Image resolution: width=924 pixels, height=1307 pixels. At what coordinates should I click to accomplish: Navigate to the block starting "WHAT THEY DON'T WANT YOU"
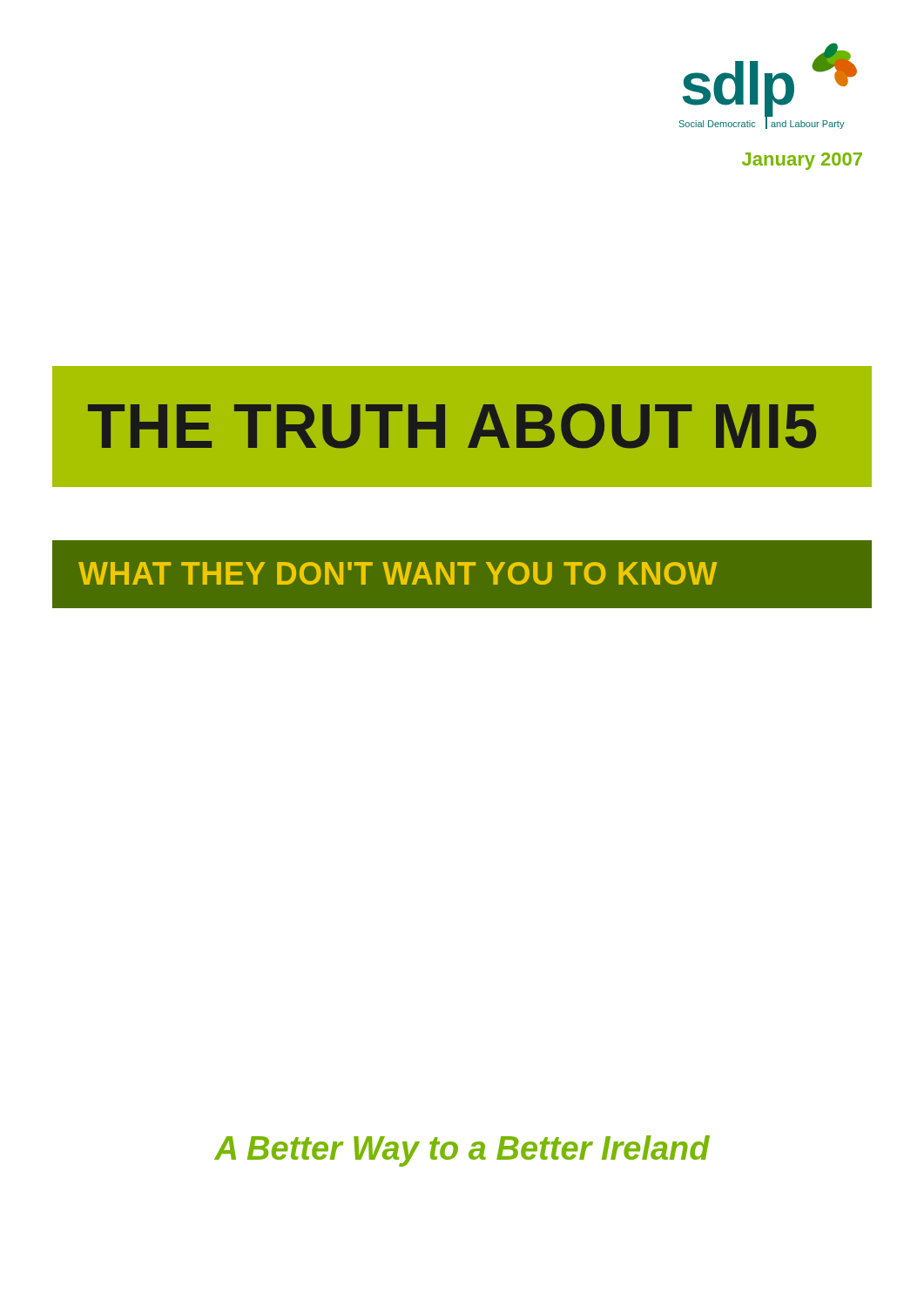[x=462, y=574]
